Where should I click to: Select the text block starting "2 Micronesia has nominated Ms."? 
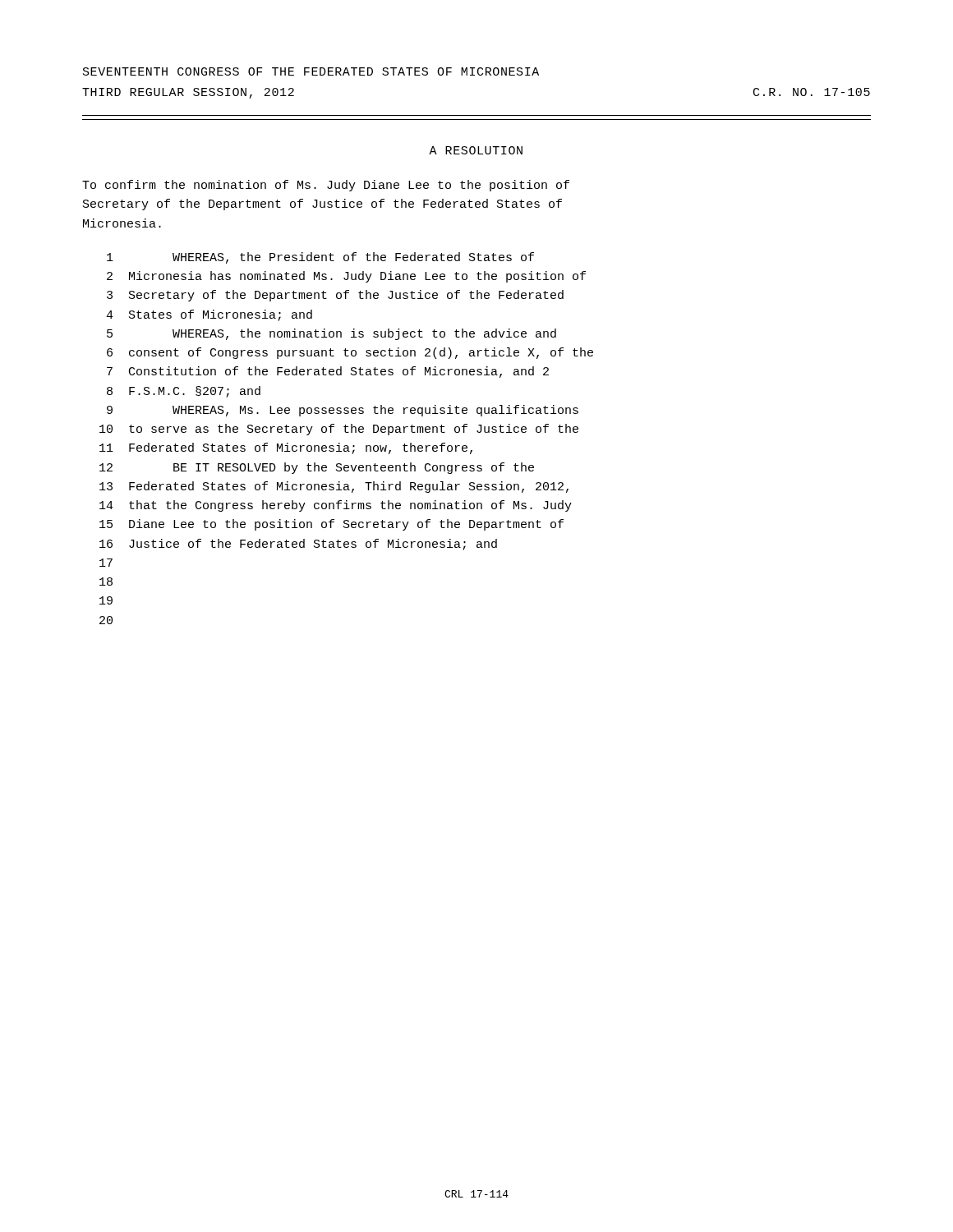(x=476, y=277)
